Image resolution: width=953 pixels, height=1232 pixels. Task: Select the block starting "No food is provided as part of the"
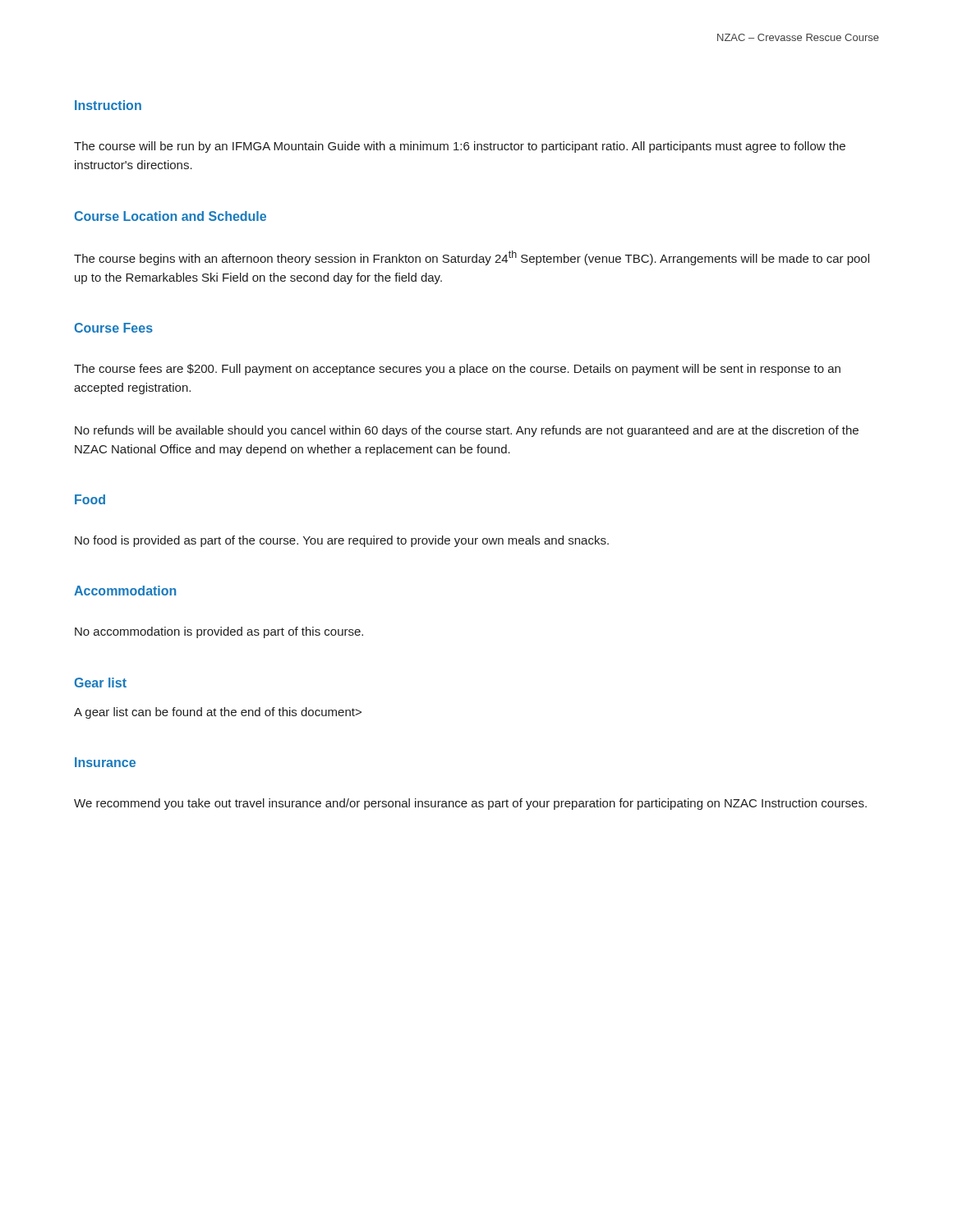tap(342, 540)
